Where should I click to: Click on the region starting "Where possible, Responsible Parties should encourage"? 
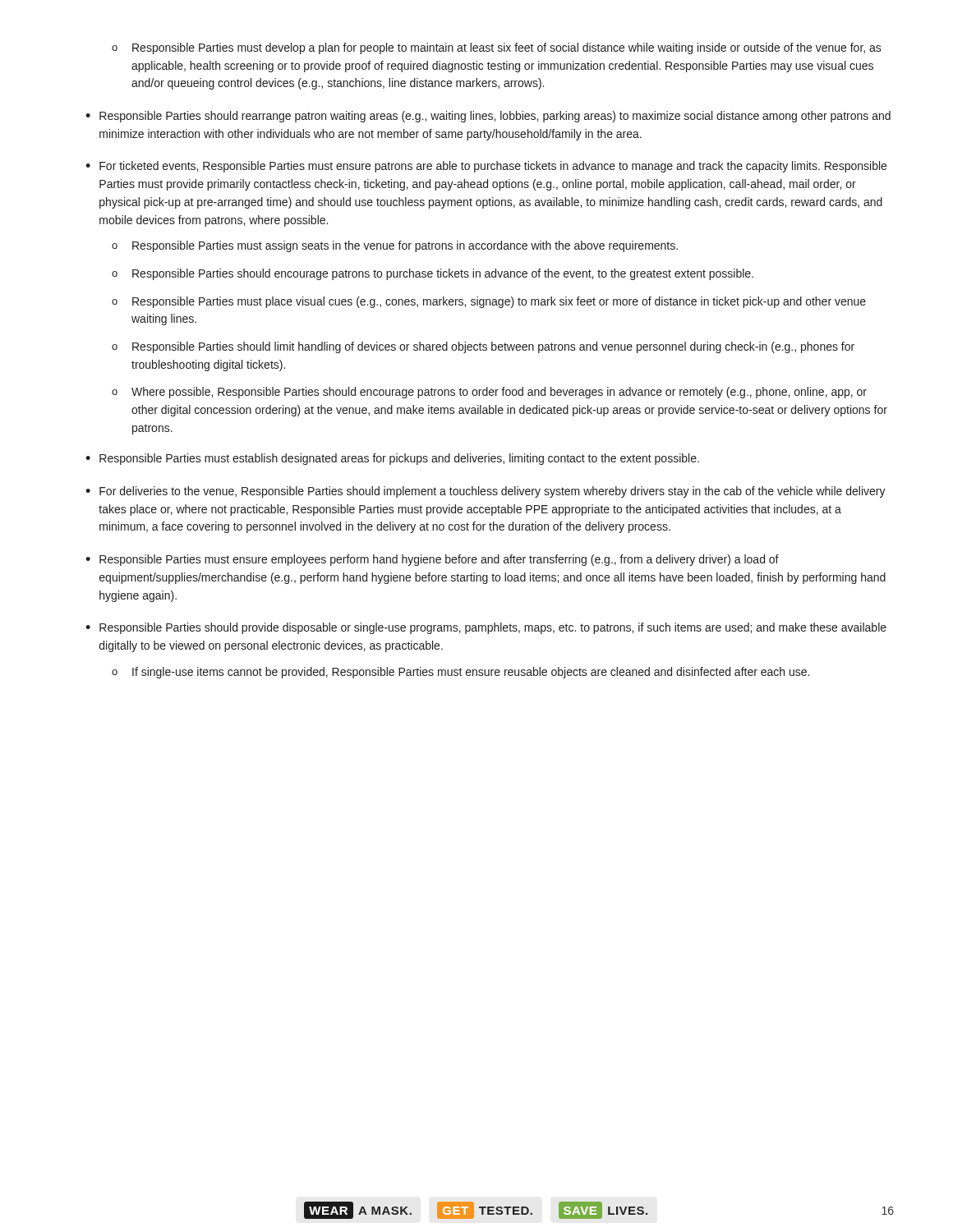pyautogui.click(x=501, y=411)
